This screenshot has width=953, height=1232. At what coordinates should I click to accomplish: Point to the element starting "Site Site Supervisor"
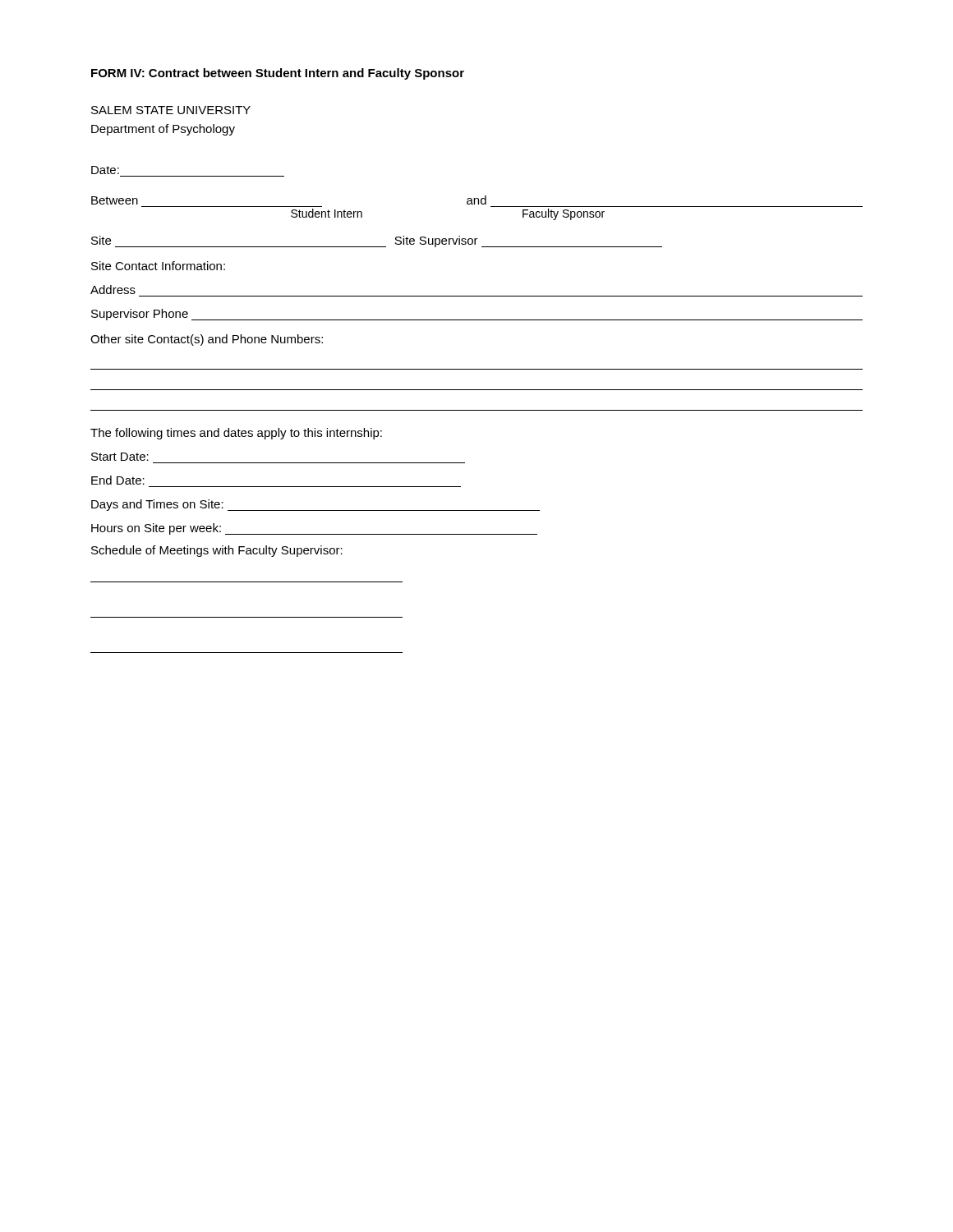coord(376,239)
